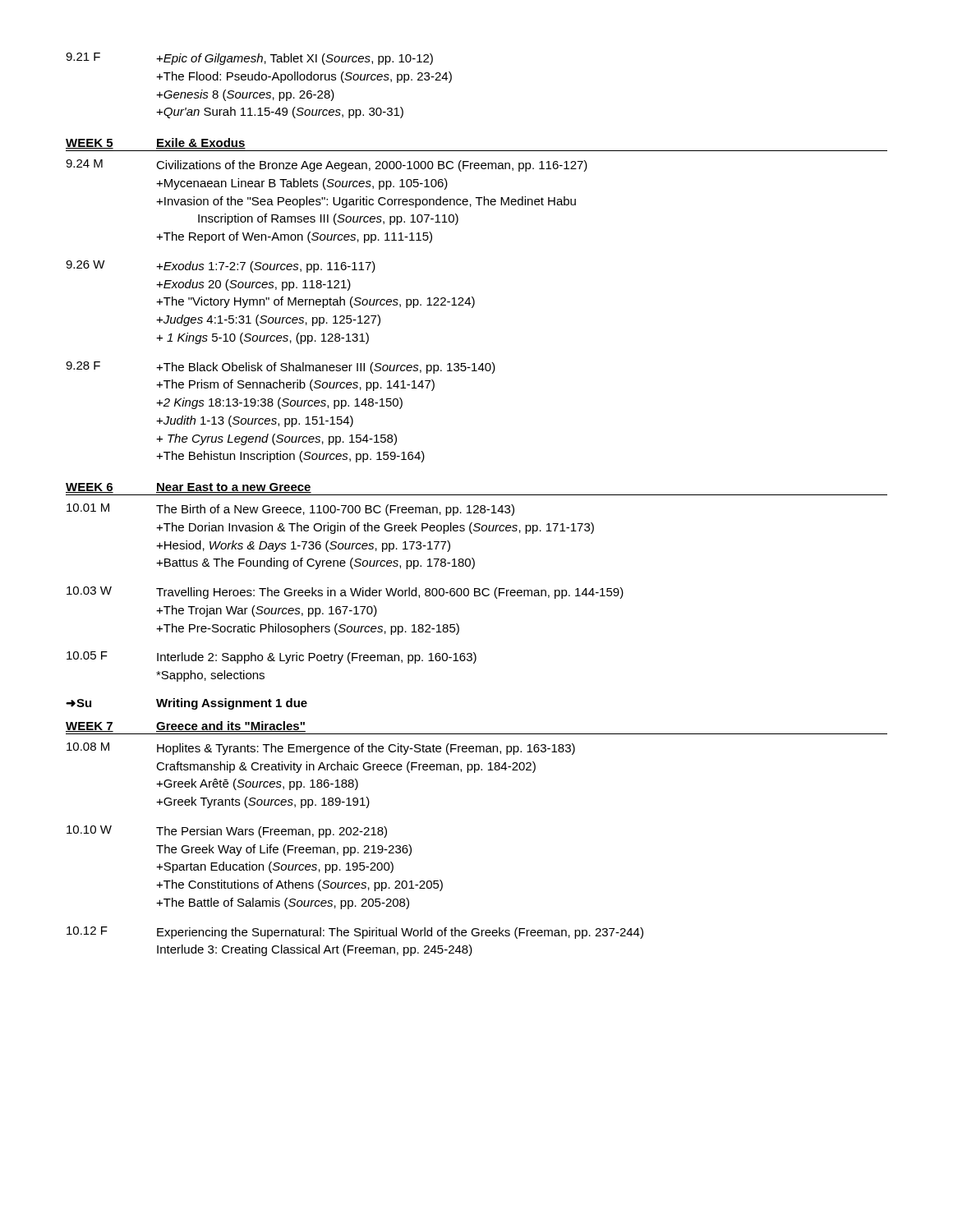Select the block starting "10.10 W The Persian"
This screenshot has width=953, height=1232.
(x=227, y=832)
